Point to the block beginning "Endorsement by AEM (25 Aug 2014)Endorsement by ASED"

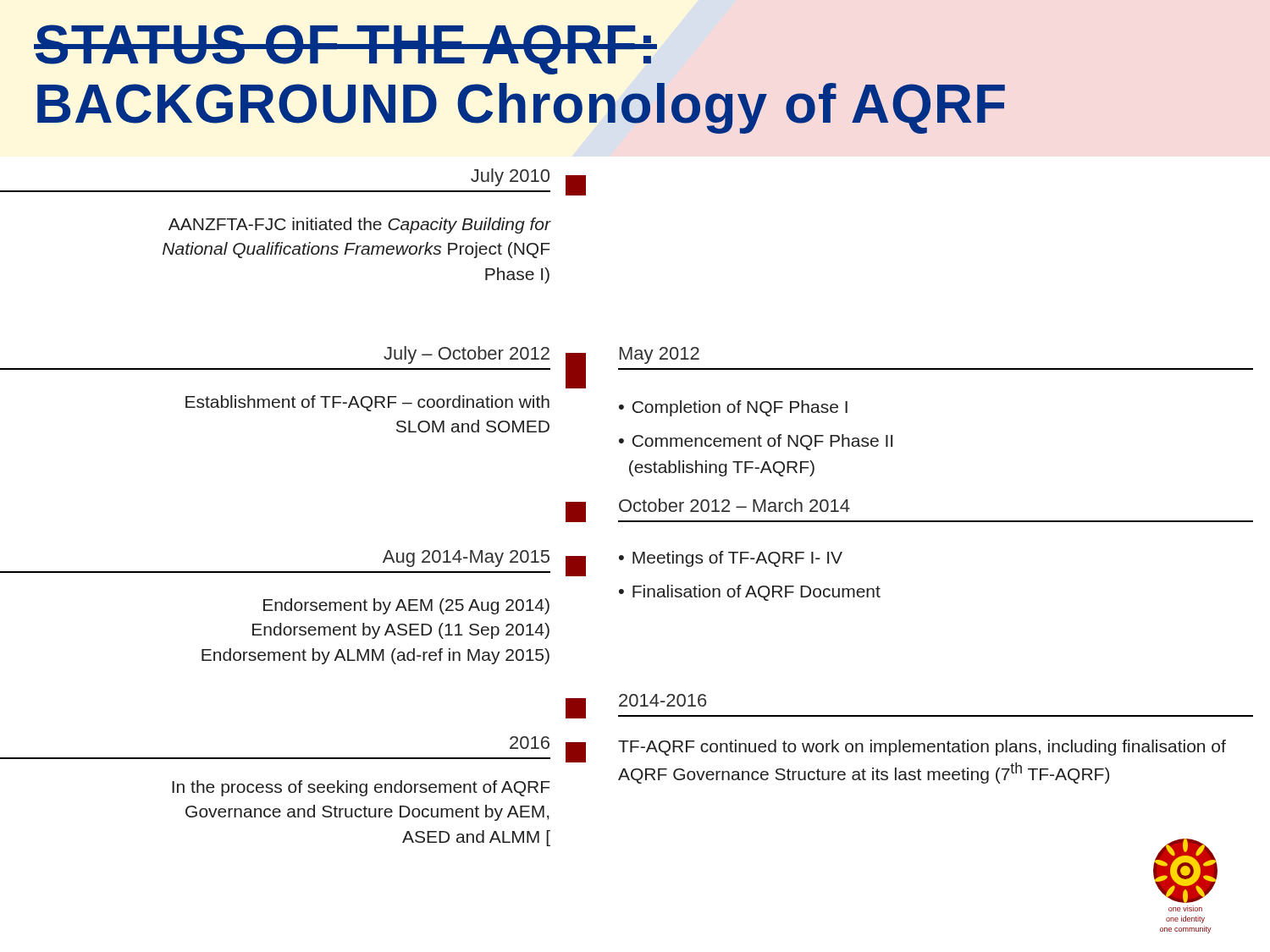coord(279,630)
